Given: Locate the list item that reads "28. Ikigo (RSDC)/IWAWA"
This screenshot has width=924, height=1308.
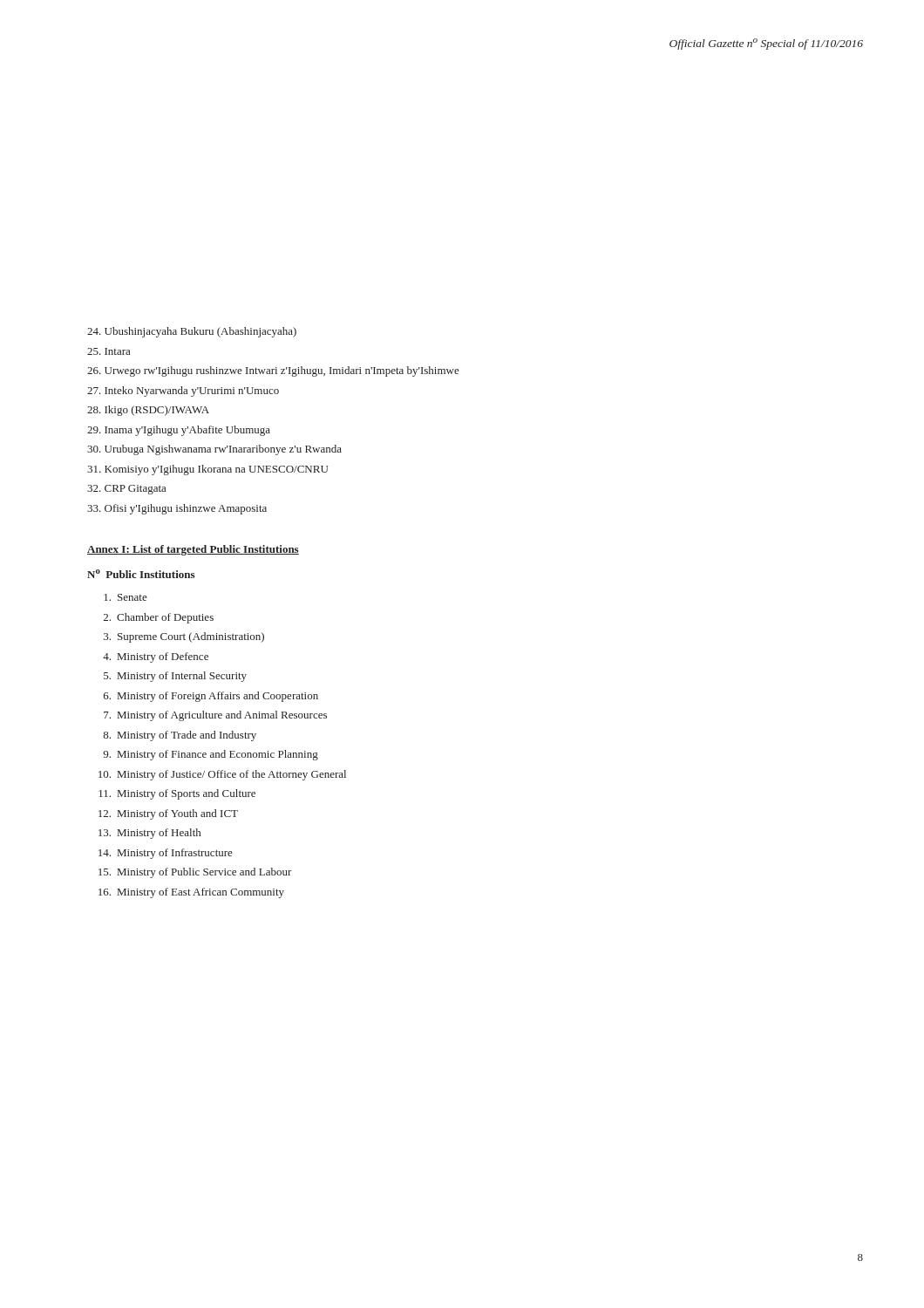Looking at the screenshot, I should 148,409.
